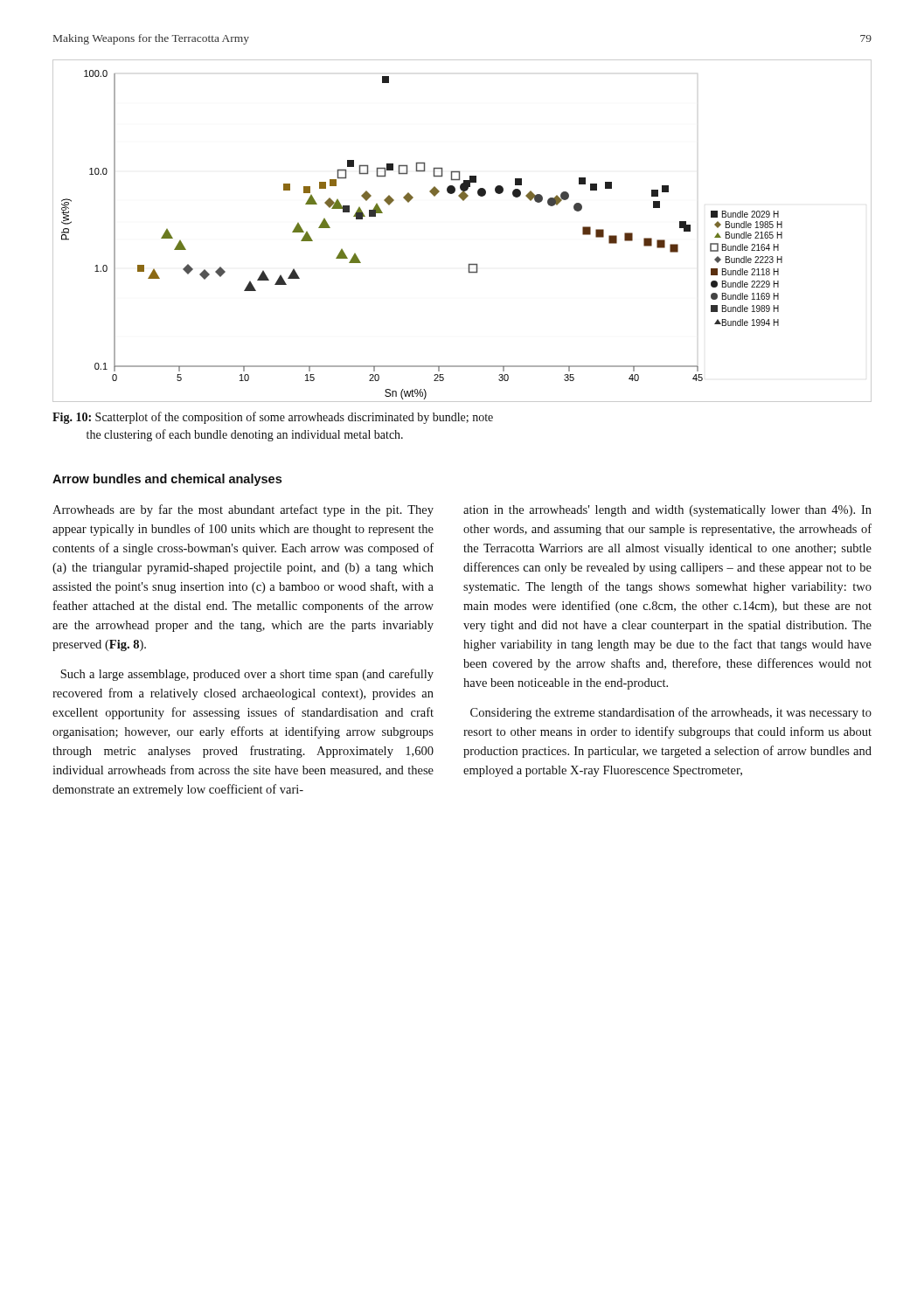924x1311 pixels.
Task: Navigate to the element starting "Fig. 10: Scatterplot of the composition of"
Action: coord(462,427)
